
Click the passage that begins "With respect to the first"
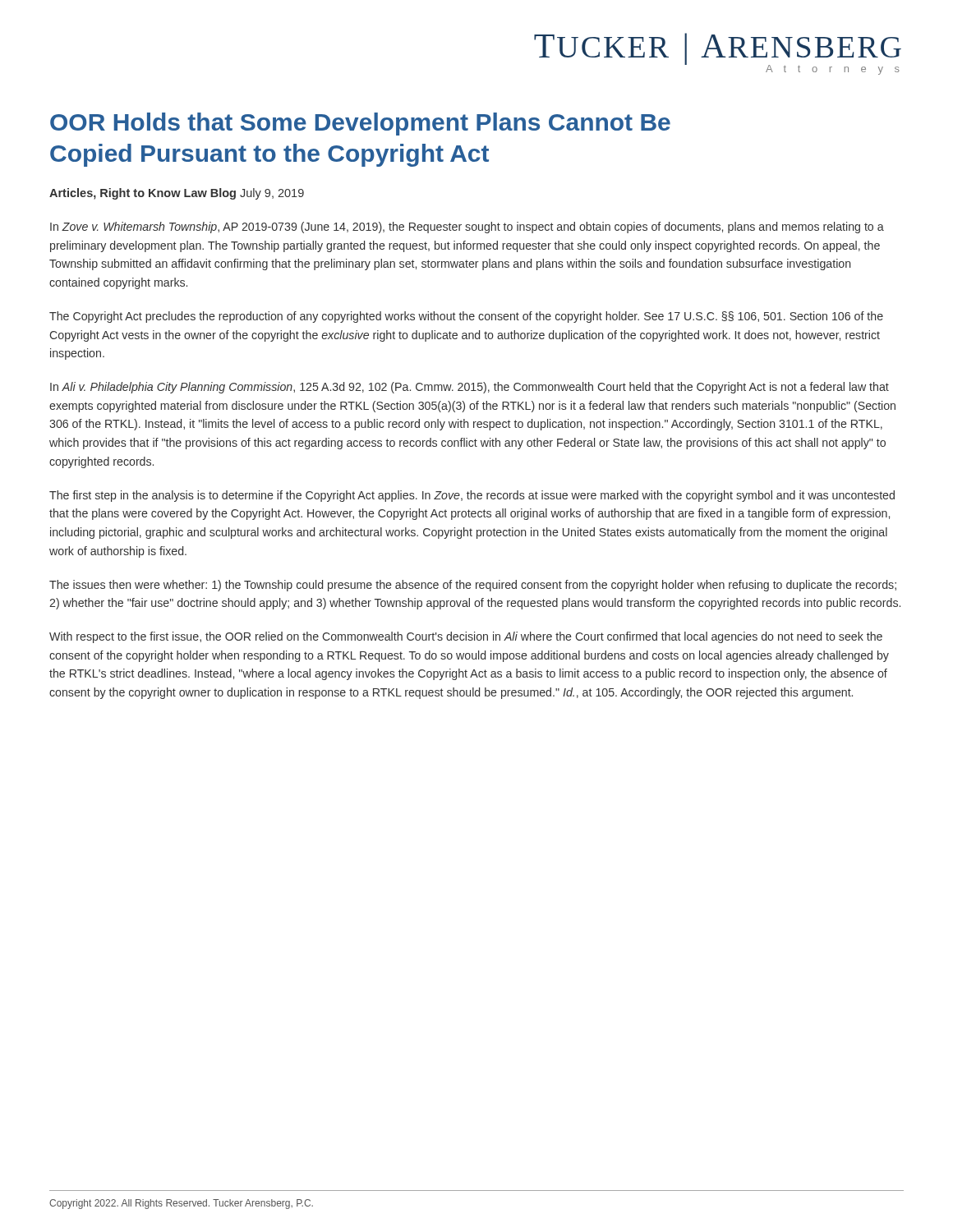pos(469,664)
